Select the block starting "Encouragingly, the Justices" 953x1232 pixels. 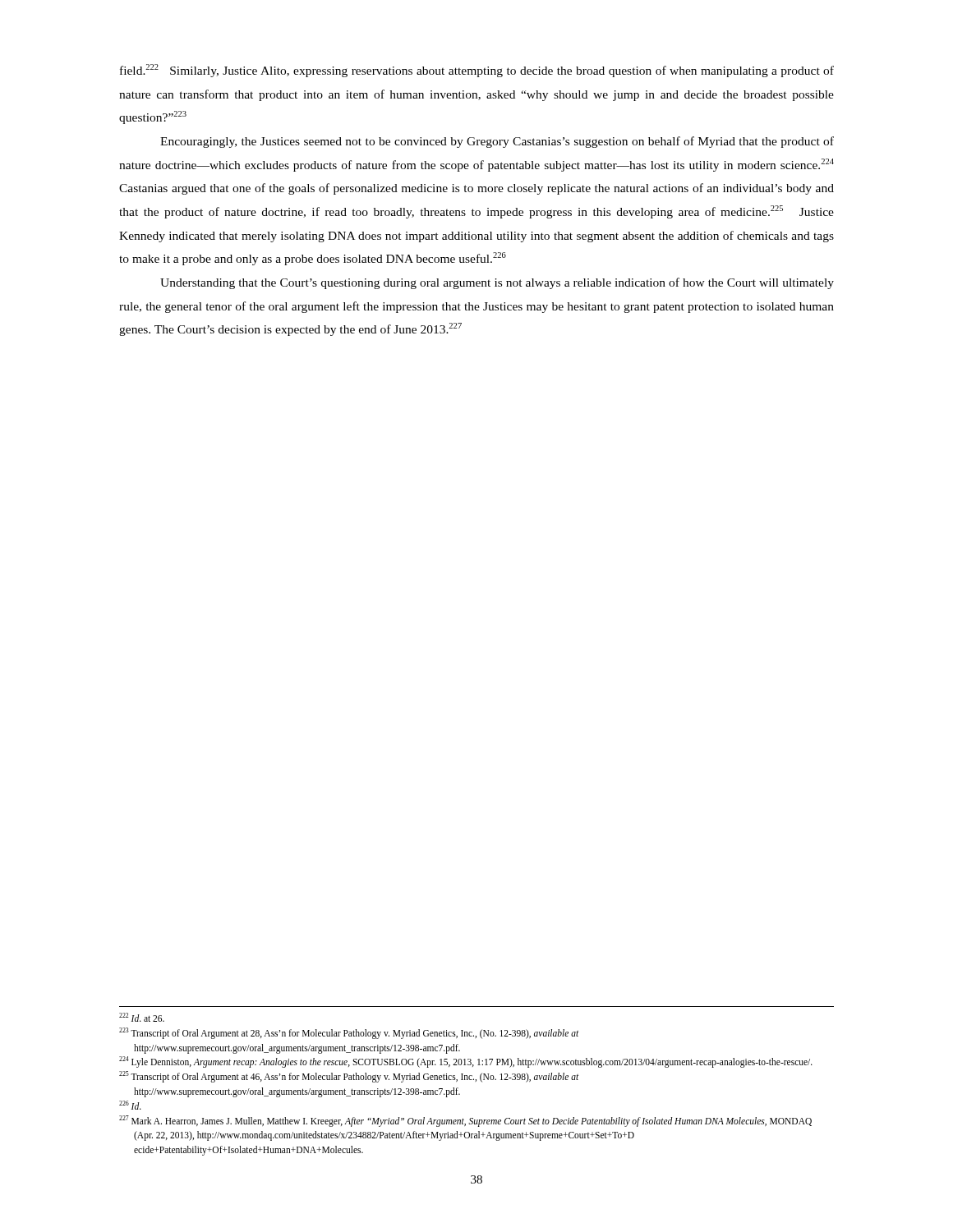(476, 200)
